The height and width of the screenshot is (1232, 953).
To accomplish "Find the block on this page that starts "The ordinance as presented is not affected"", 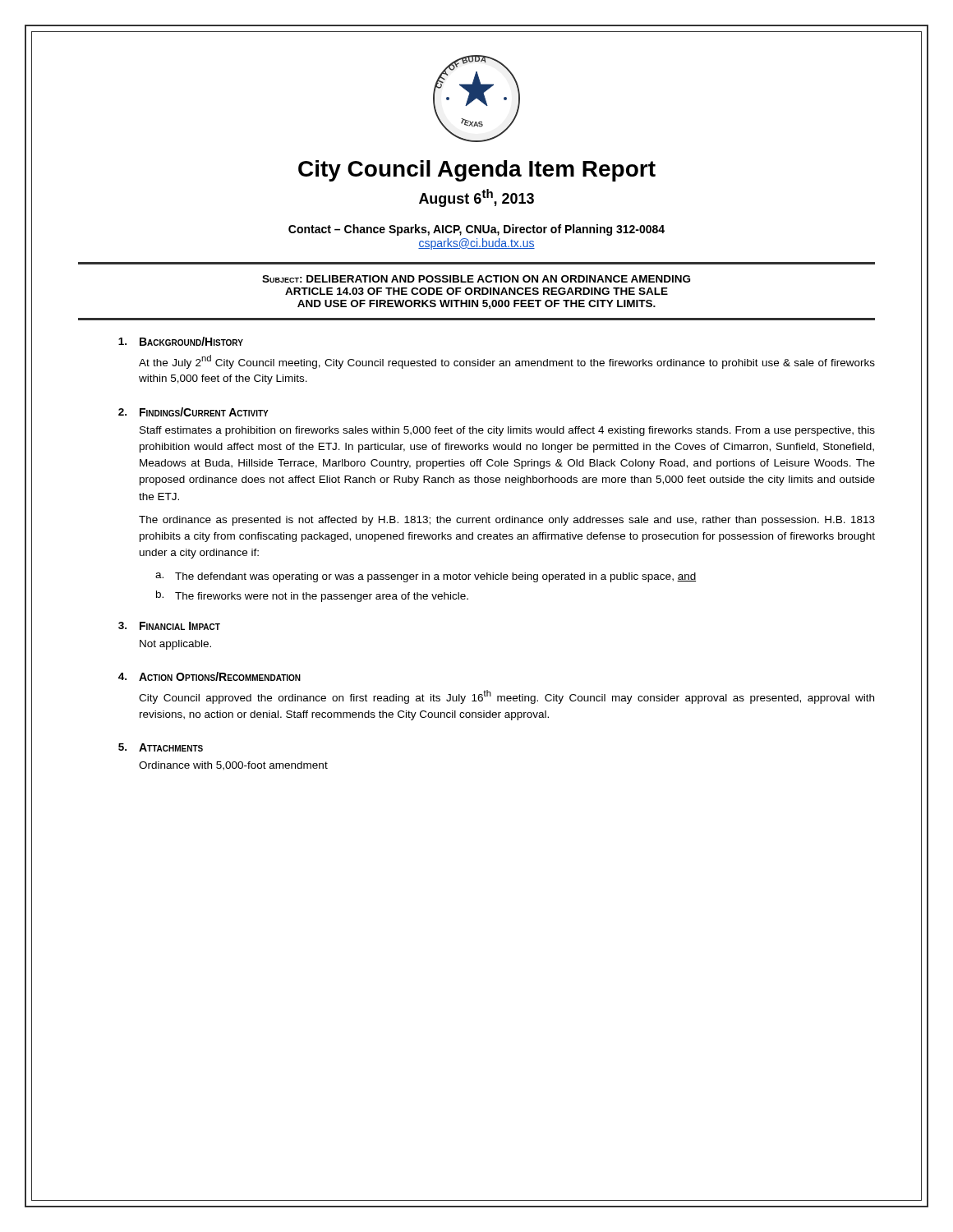I will click(x=507, y=536).
